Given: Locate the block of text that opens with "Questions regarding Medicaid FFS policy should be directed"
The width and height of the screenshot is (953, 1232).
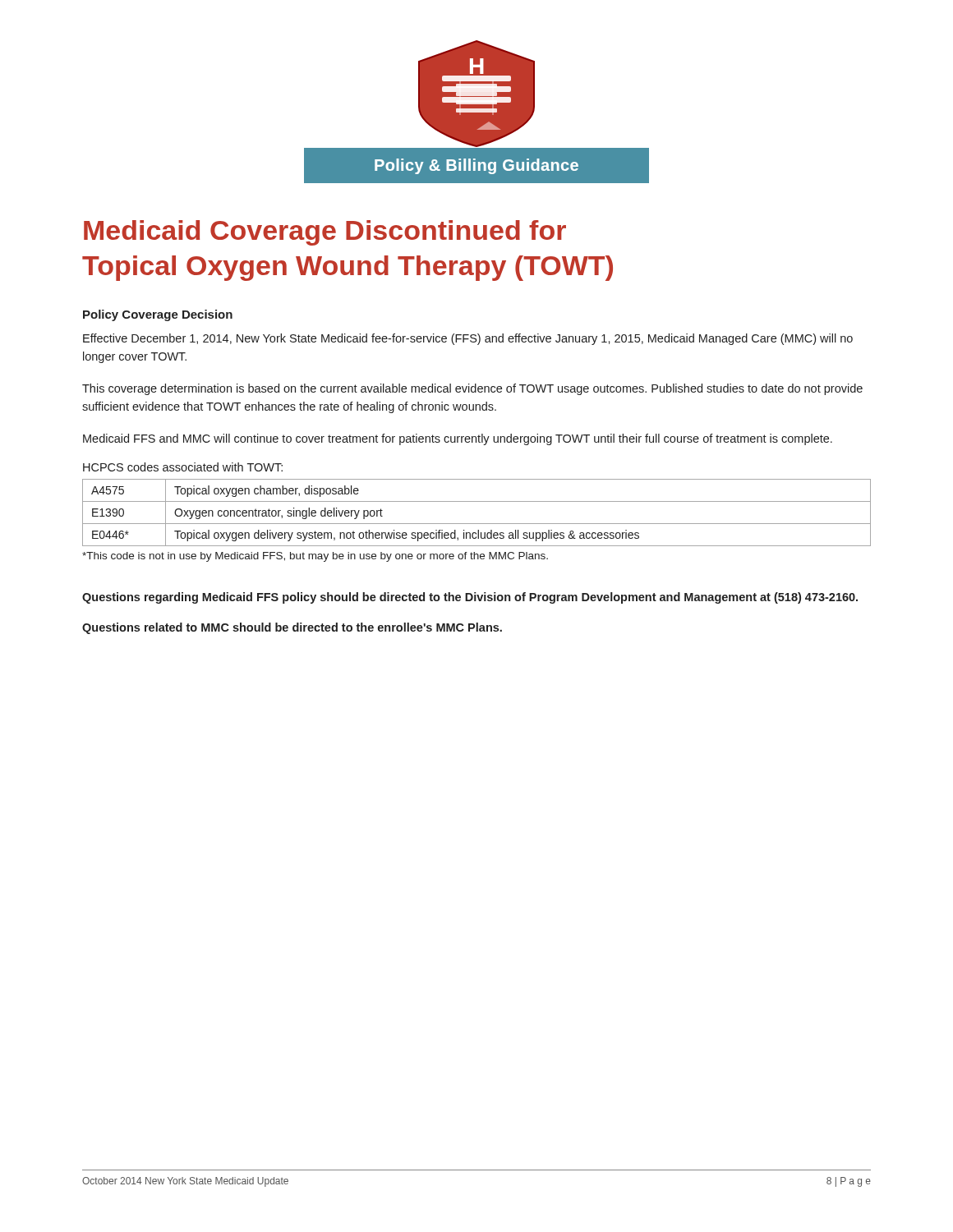Looking at the screenshot, I should 470,597.
